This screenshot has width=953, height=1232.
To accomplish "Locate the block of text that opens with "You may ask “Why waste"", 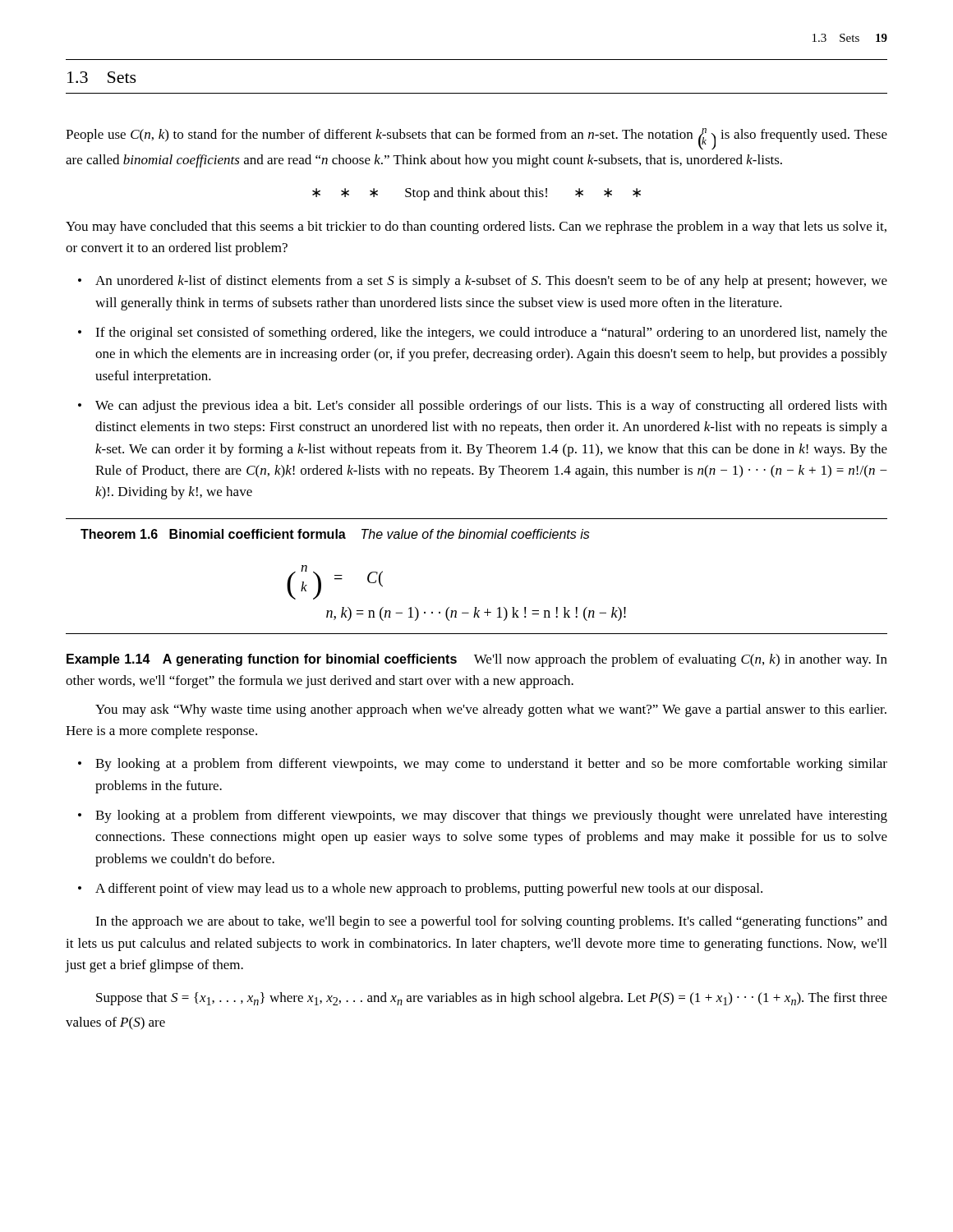I will pyautogui.click(x=476, y=720).
